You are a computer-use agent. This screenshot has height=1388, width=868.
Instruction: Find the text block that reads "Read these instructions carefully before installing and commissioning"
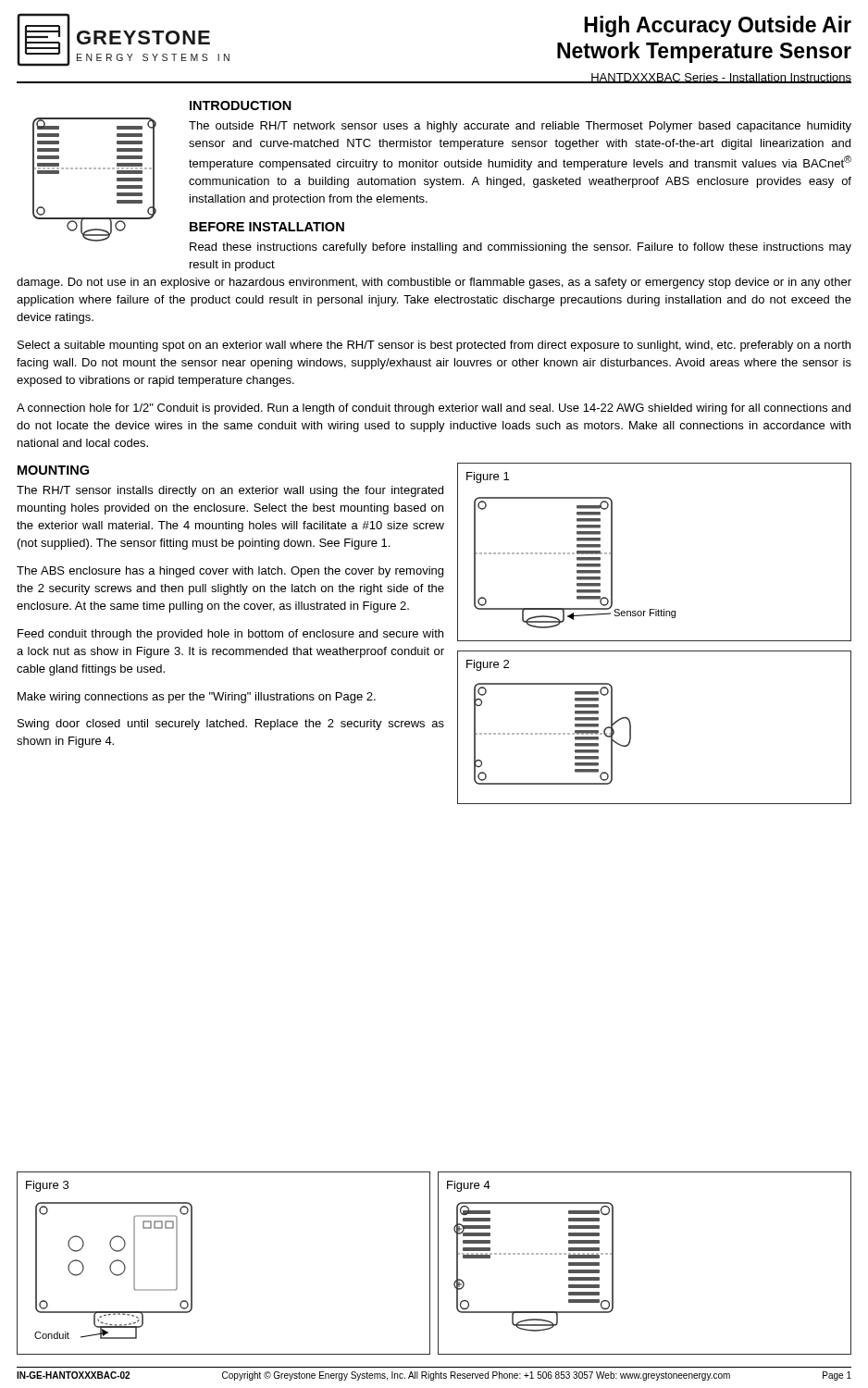(x=520, y=256)
